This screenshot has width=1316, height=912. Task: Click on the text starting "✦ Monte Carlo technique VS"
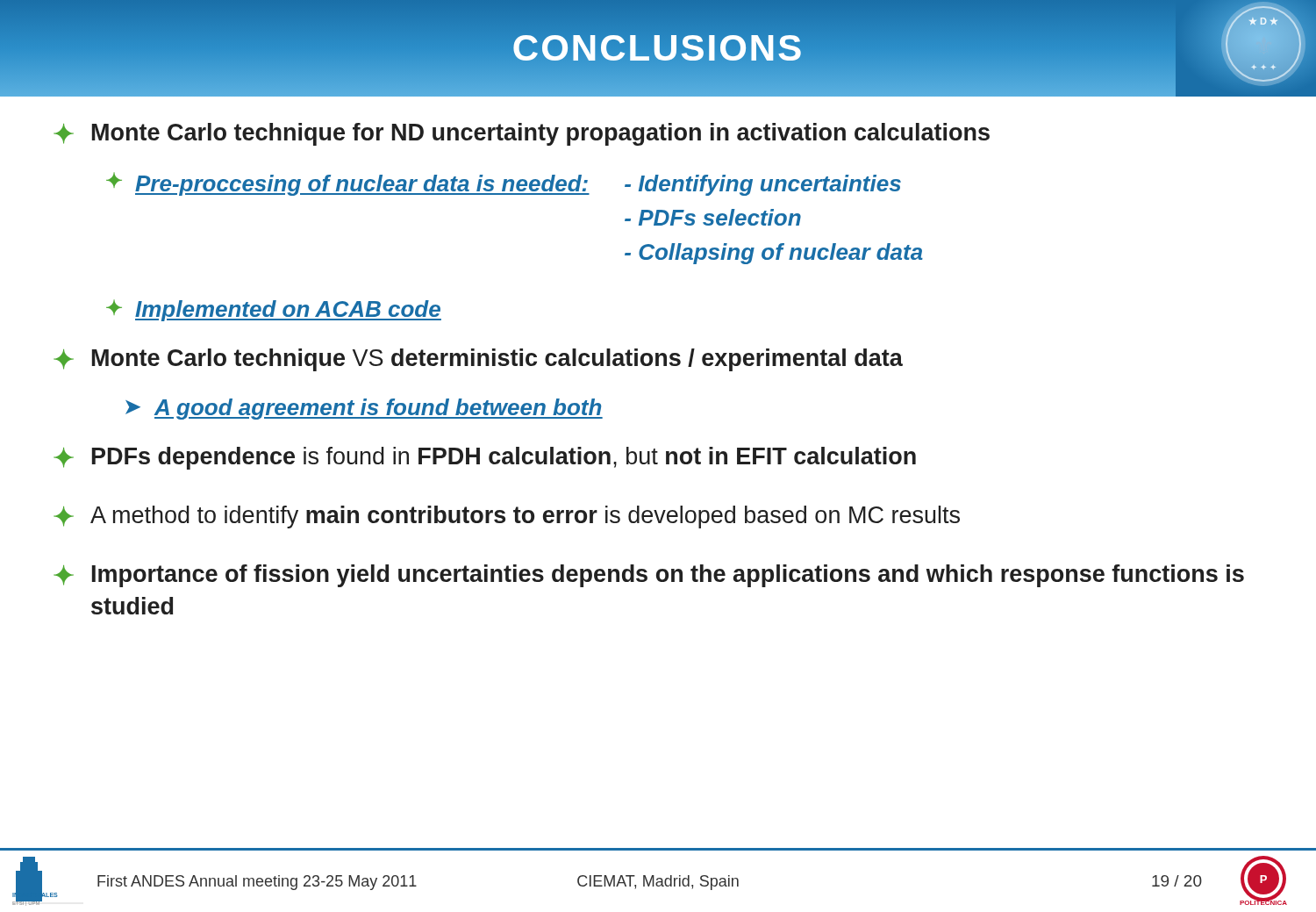coord(478,360)
